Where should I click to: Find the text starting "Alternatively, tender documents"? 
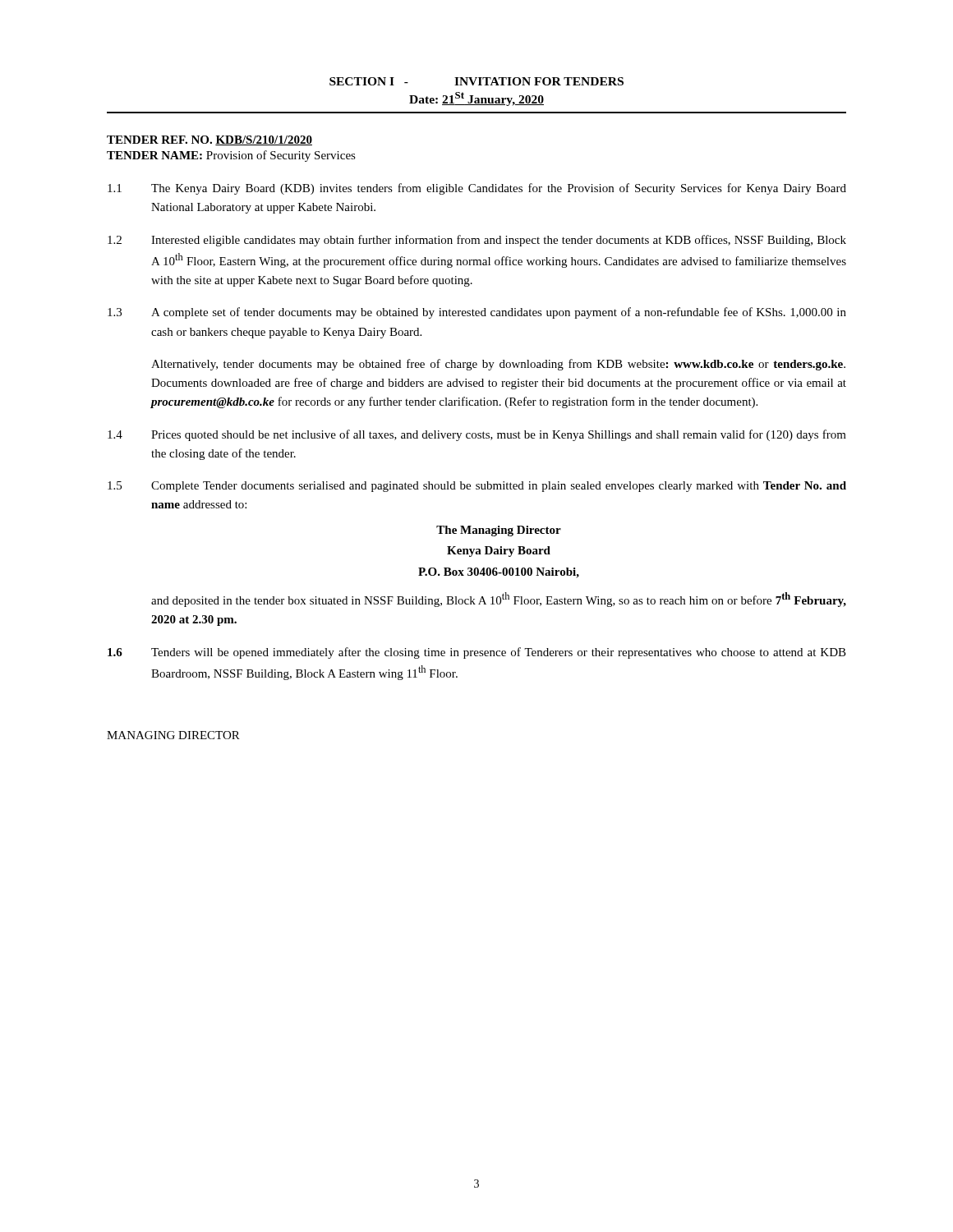coord(499,383)
